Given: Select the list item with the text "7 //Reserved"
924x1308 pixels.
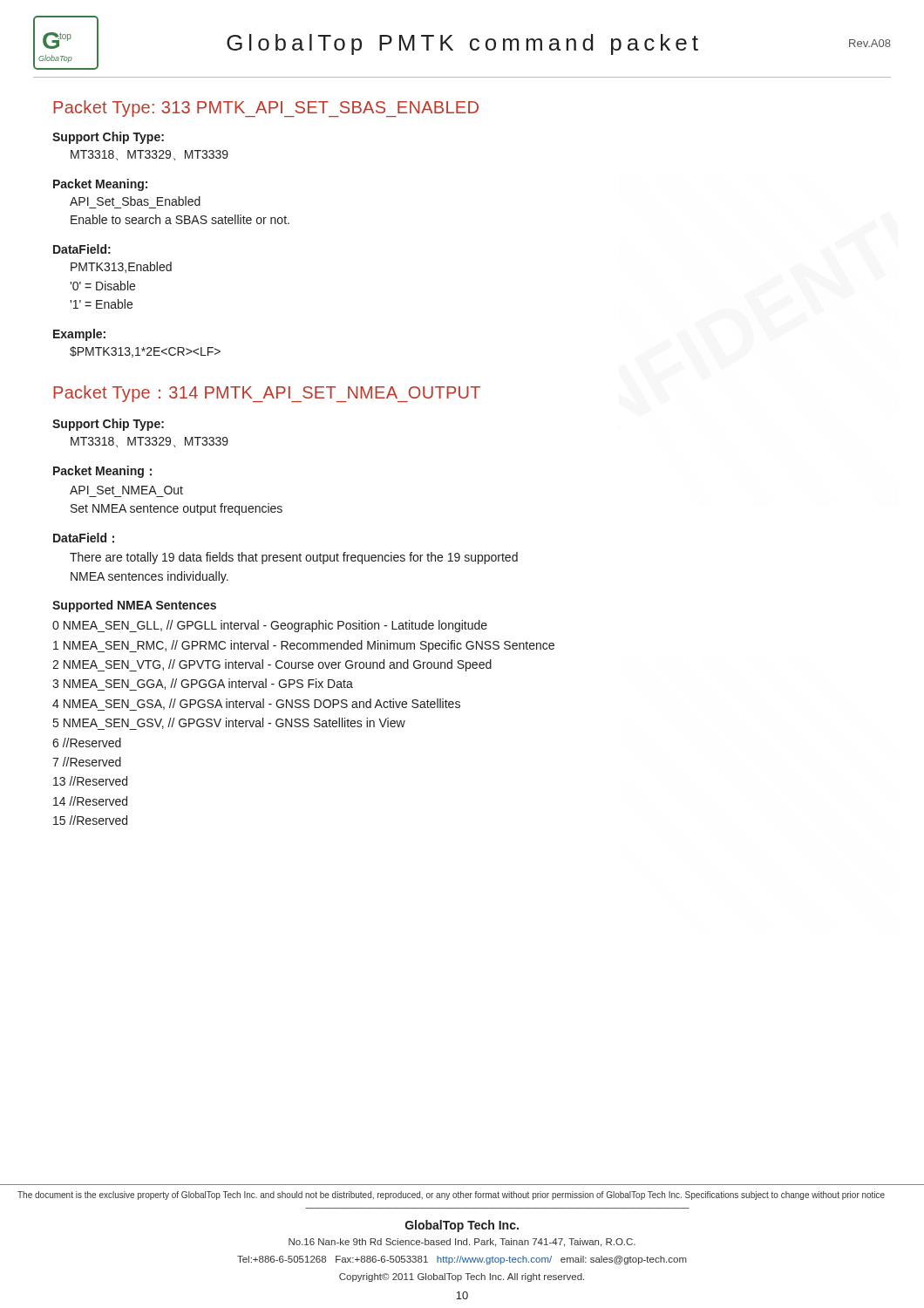Looking at the screenshot, I should (x=87, y=762).
